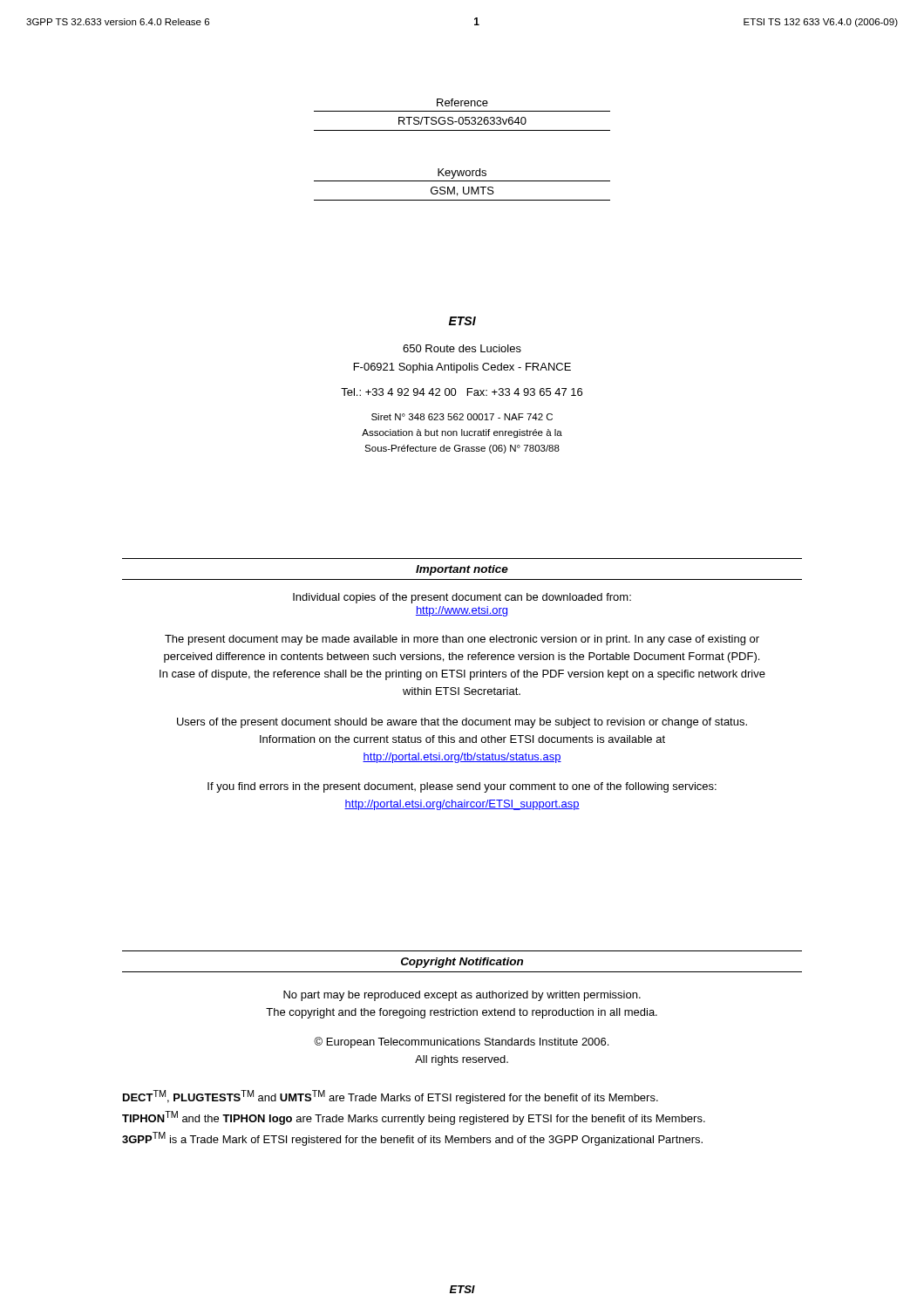Locate the element starting "Reference RTS/TSGS-0532633v640"
The width and height of the screenshot is (924, 1308).
462,113
